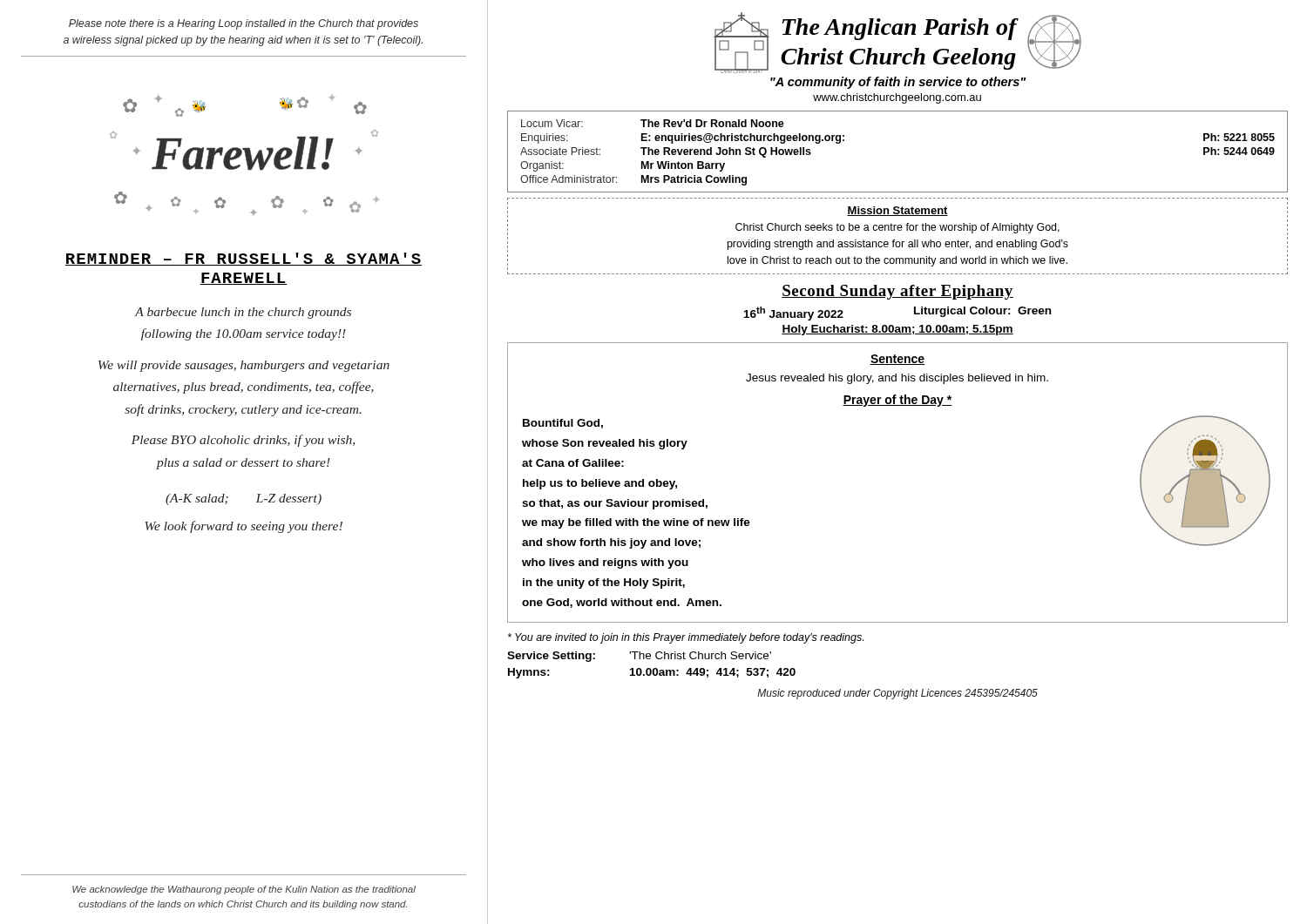Navigate to the element starting ""A community of faith"

[x=897, y=82]
